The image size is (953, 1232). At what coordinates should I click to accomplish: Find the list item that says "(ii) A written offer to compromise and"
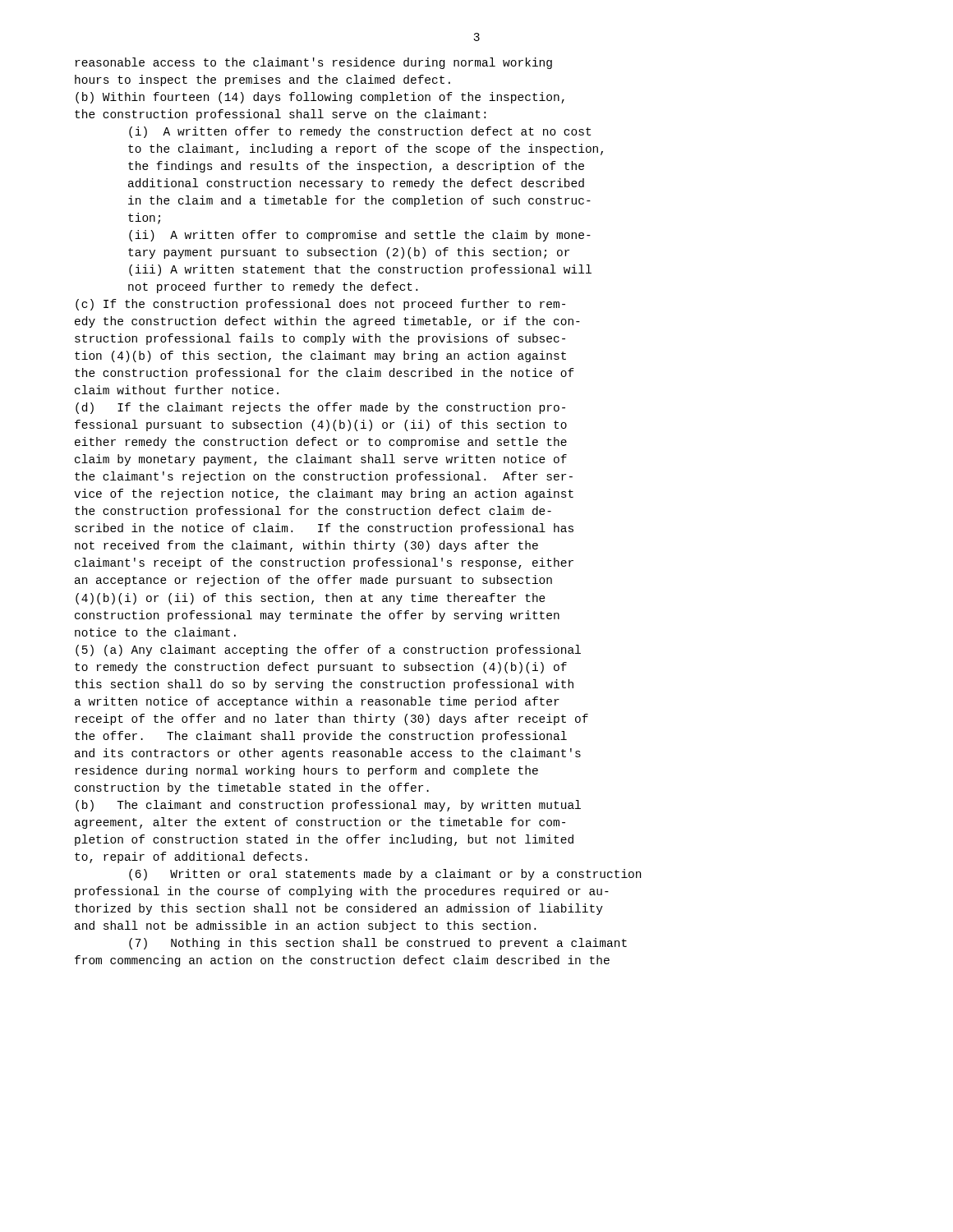(x=503, y=245)
